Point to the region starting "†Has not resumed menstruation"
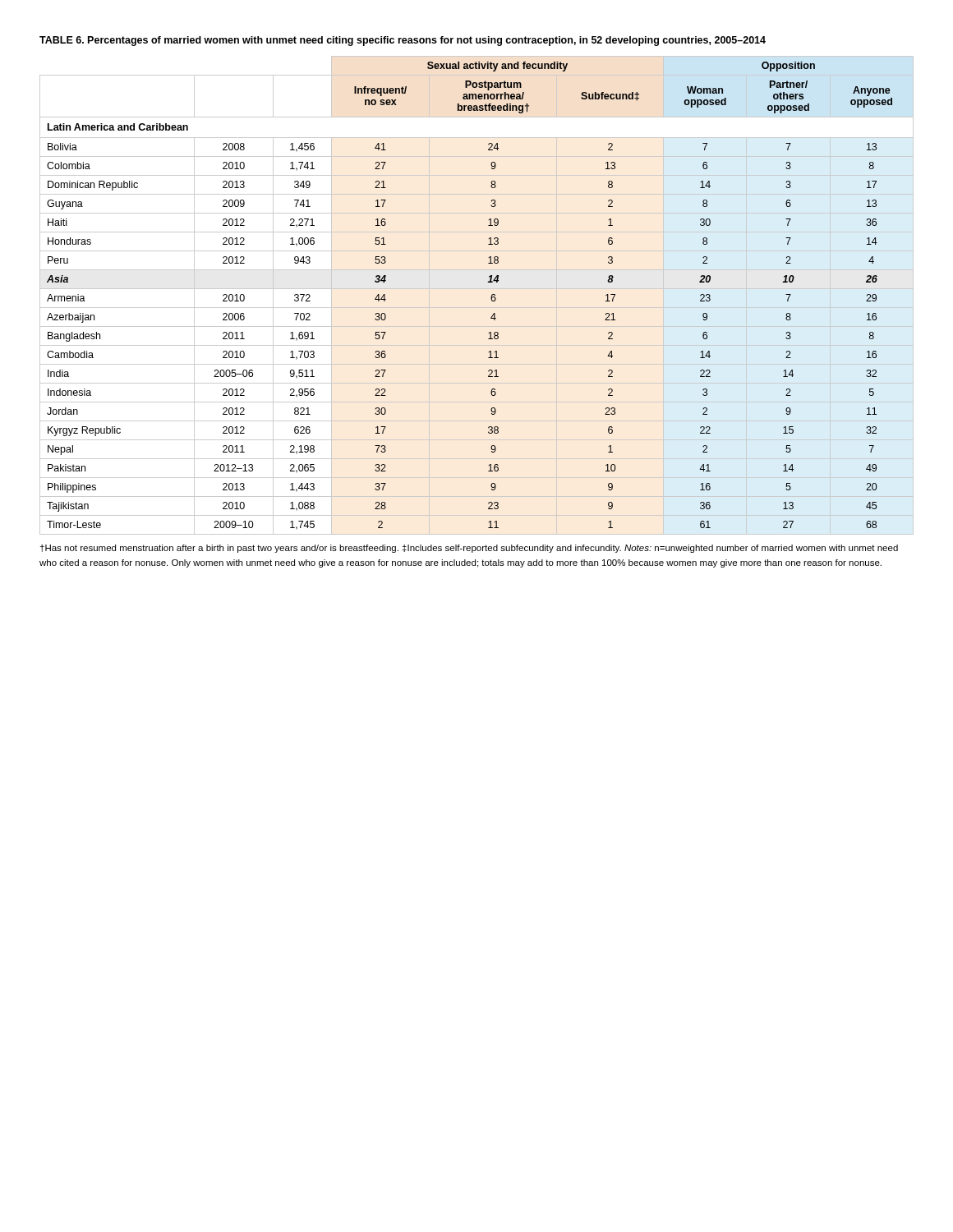This screenshot has height=1232, width=953. (469, 555)
